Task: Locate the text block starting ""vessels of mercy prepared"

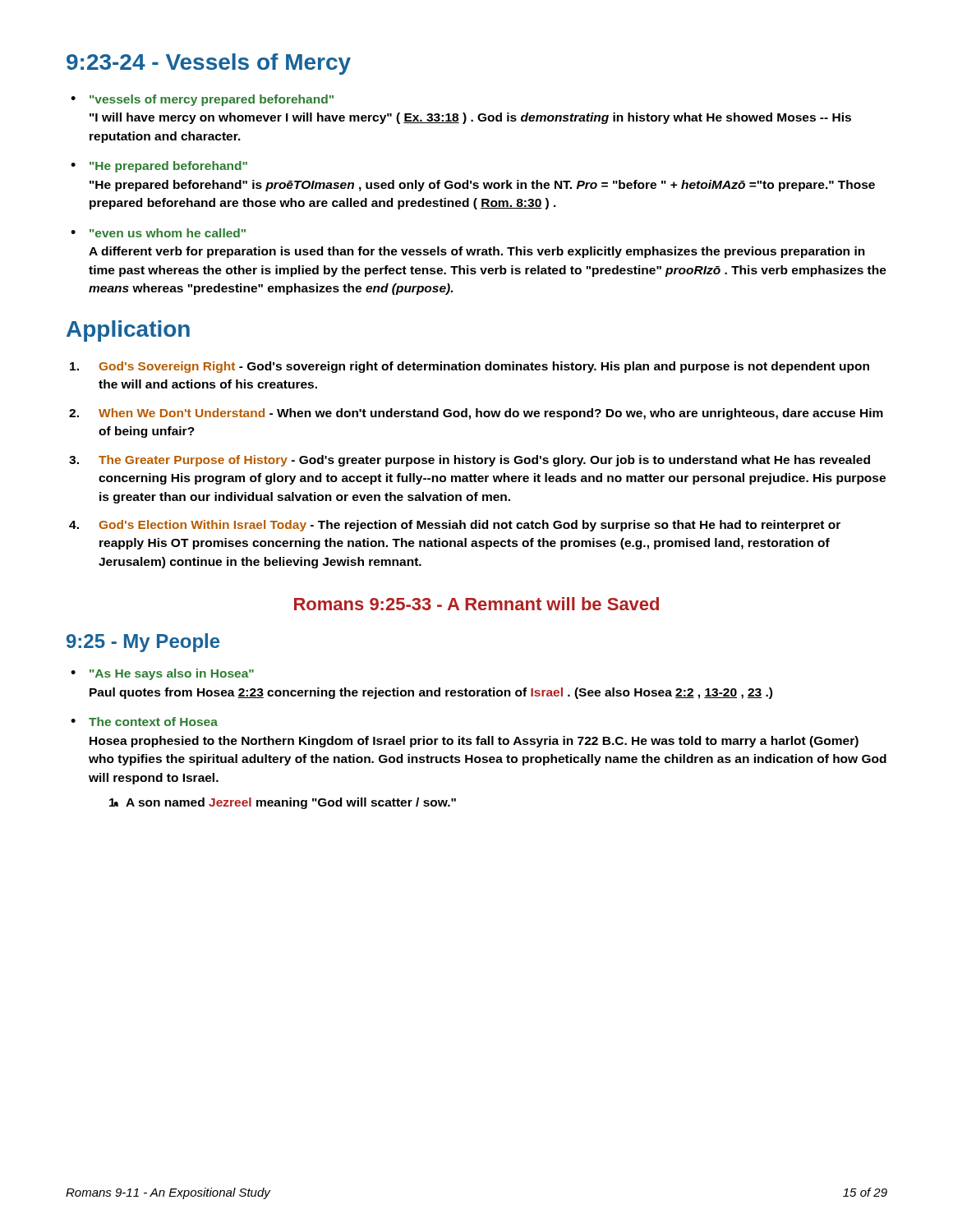Action: click(x=488, y=118)
